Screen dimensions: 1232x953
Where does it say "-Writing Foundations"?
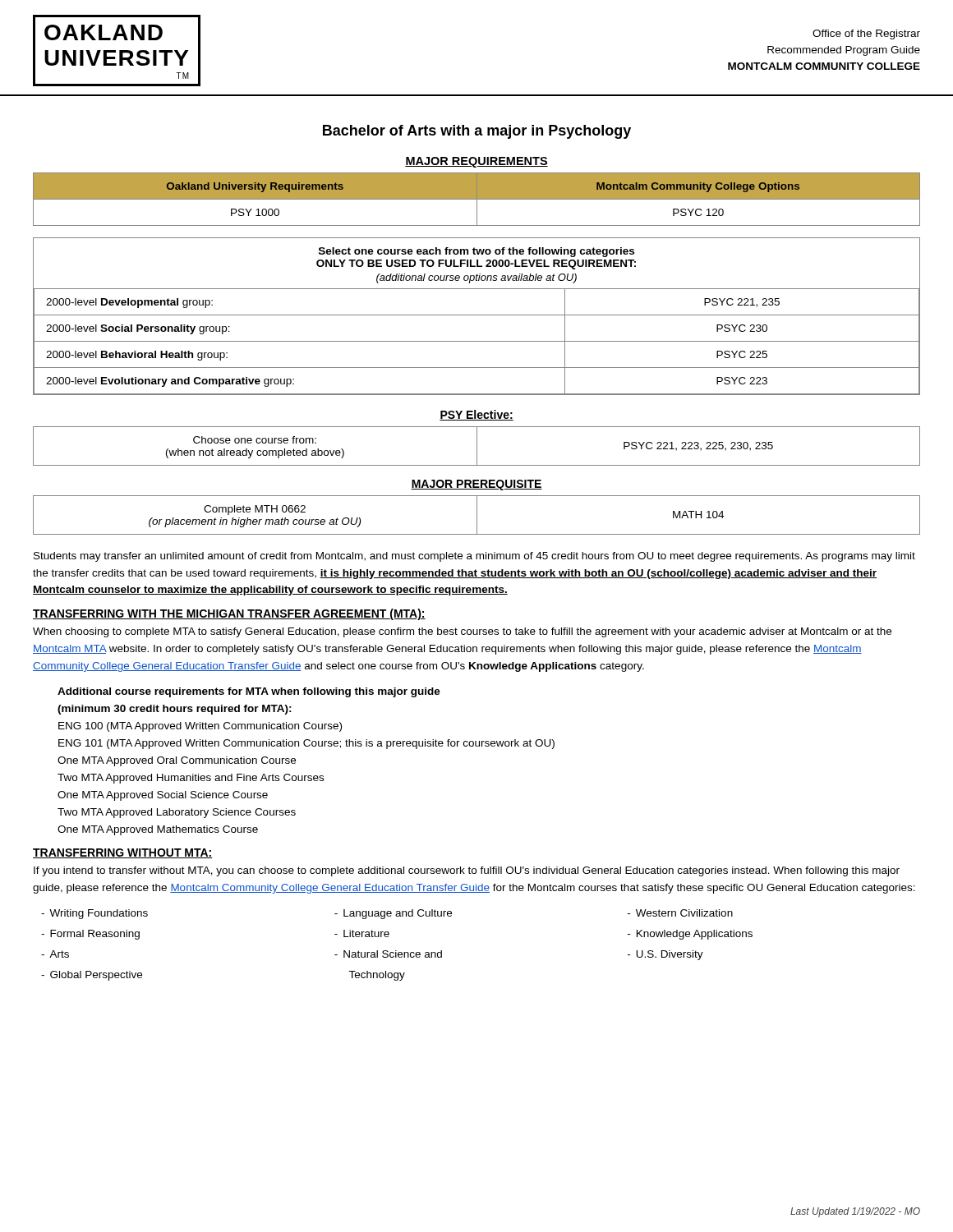coord(95,914)
